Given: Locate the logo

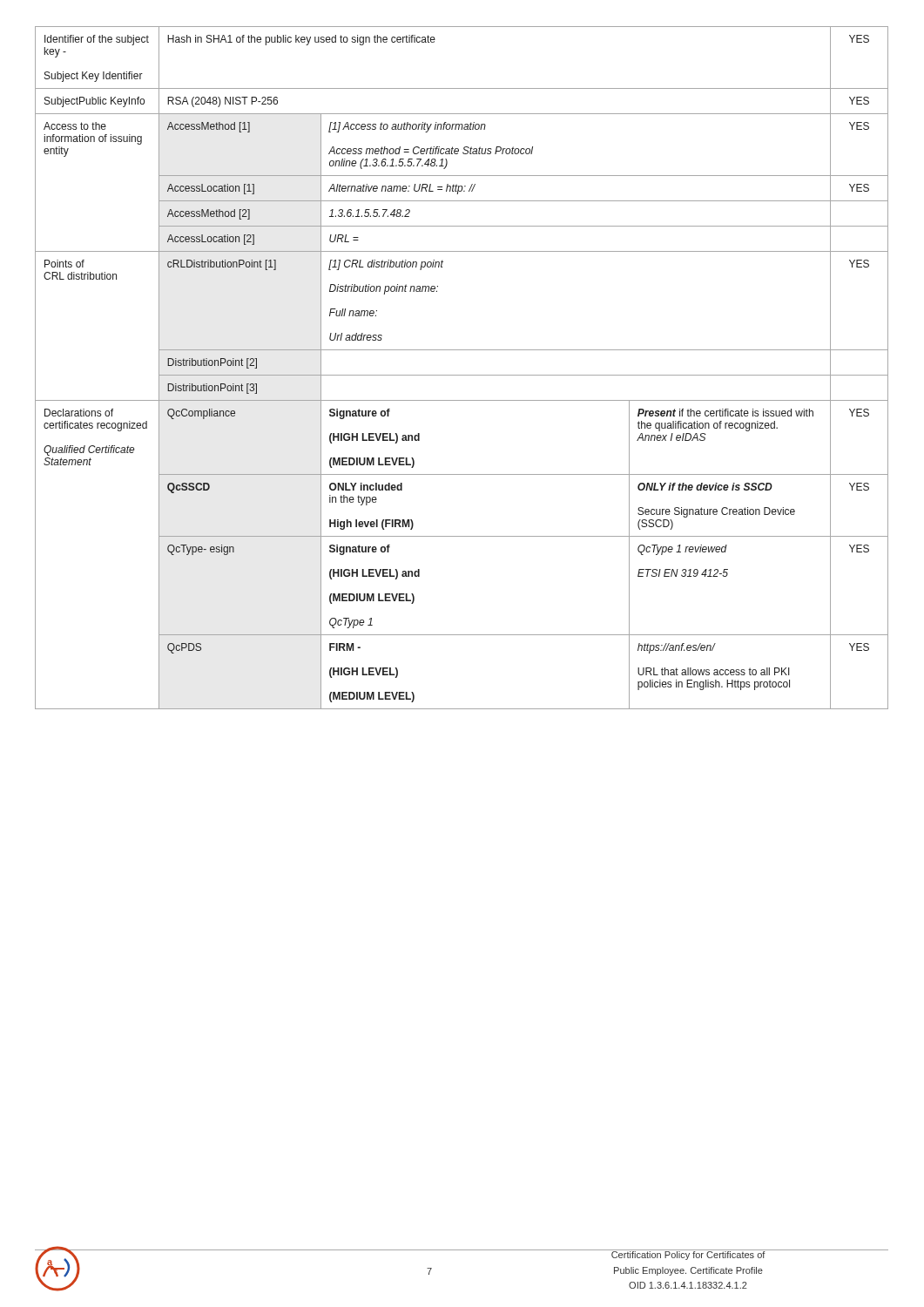Looking at the screenshot, I should (61, 1270).
